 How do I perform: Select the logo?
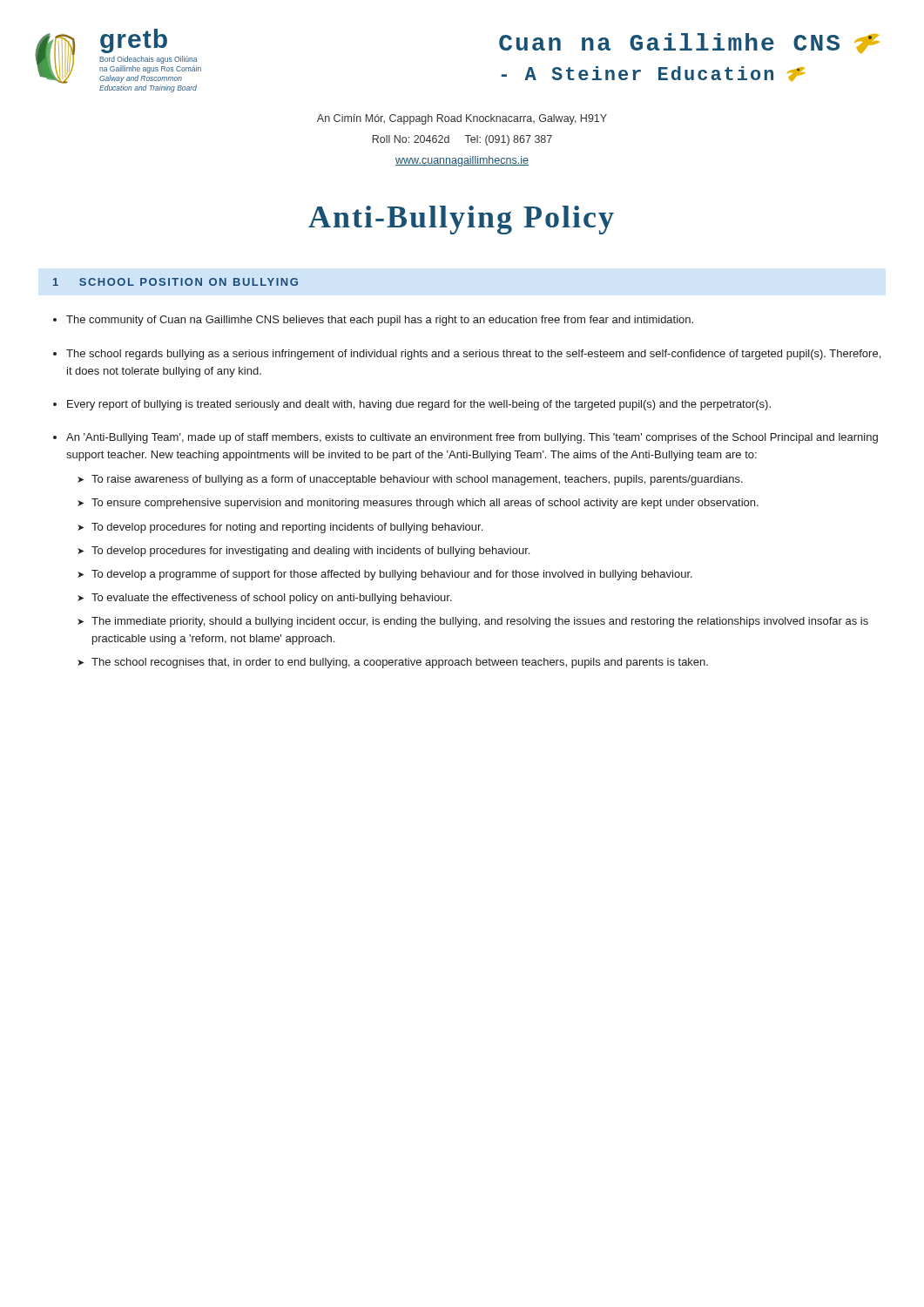pyautogui.click(x=116, y=59)
